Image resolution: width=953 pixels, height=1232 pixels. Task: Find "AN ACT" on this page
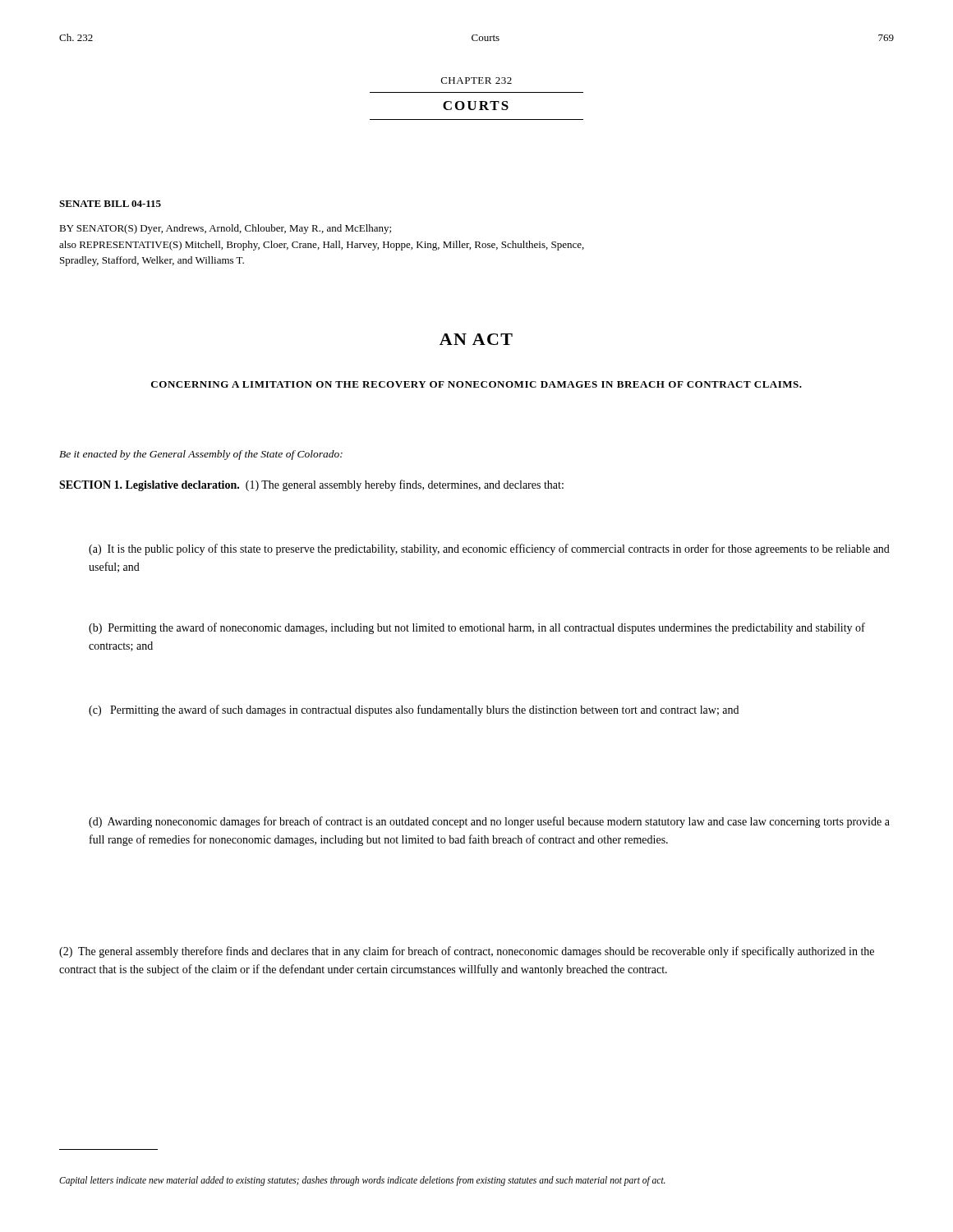(476, 339)
